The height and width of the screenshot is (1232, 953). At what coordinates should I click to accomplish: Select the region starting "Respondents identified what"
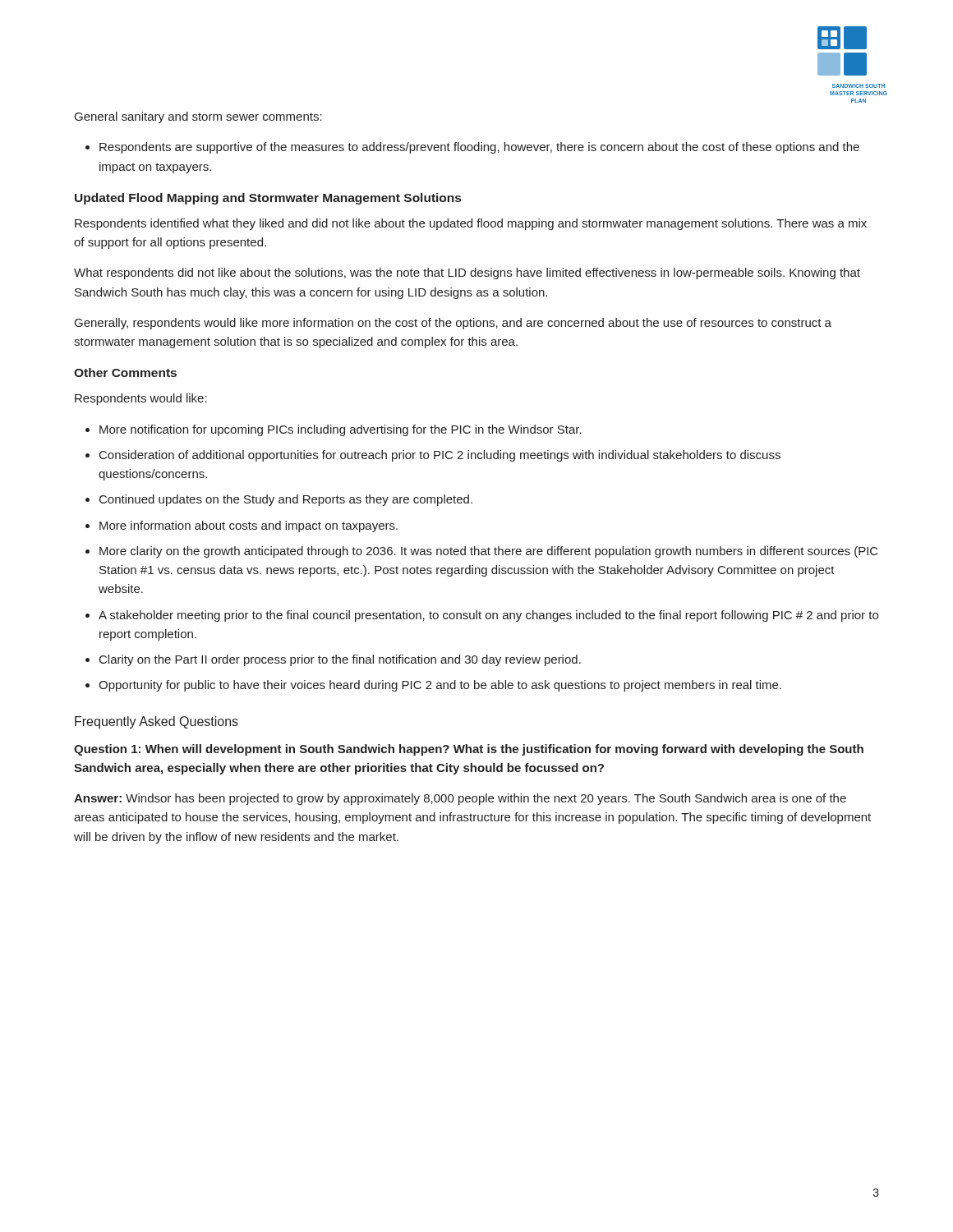click(x=476, y=232)
